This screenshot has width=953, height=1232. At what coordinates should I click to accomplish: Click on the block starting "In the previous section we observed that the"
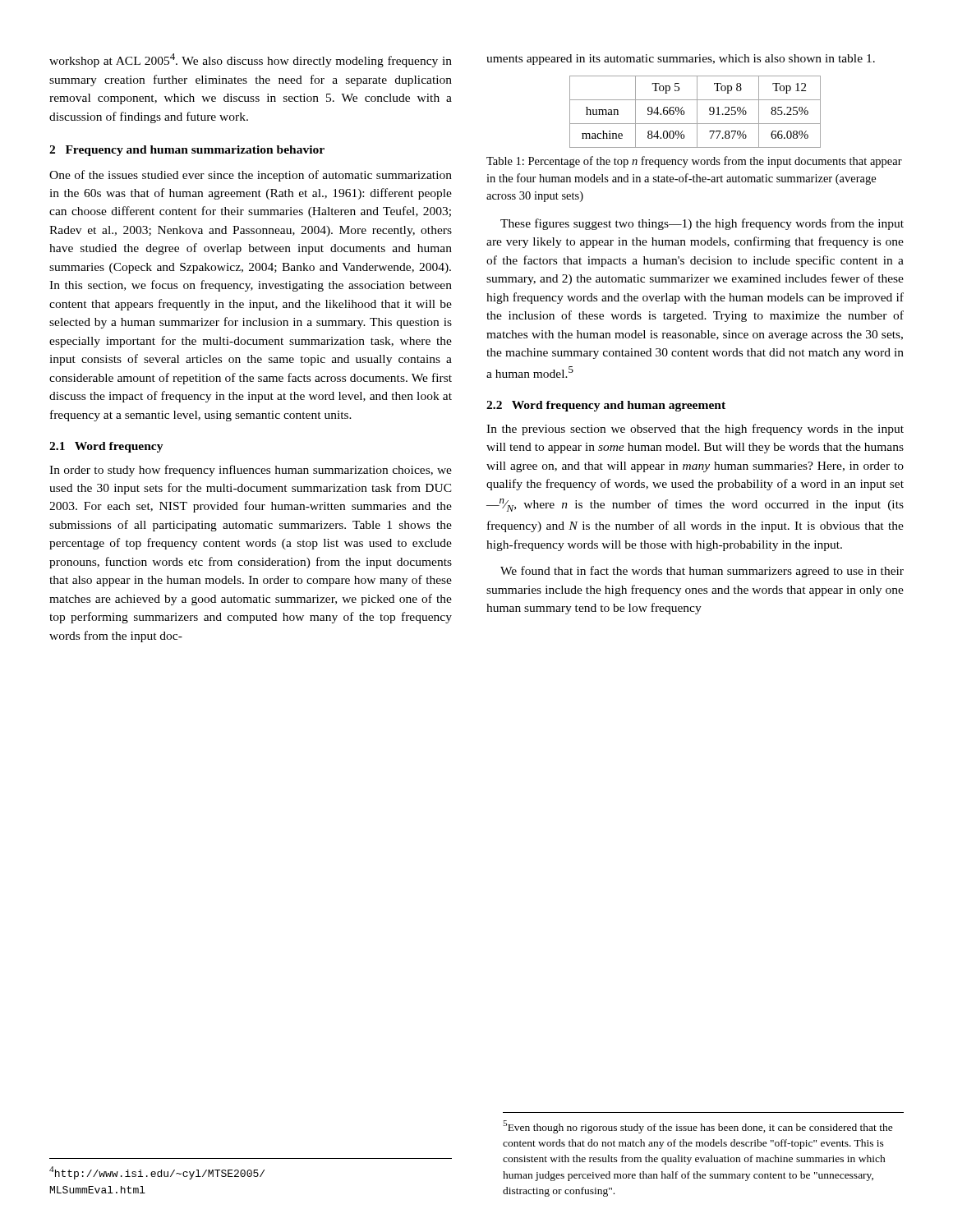click(x=695, y=518)
